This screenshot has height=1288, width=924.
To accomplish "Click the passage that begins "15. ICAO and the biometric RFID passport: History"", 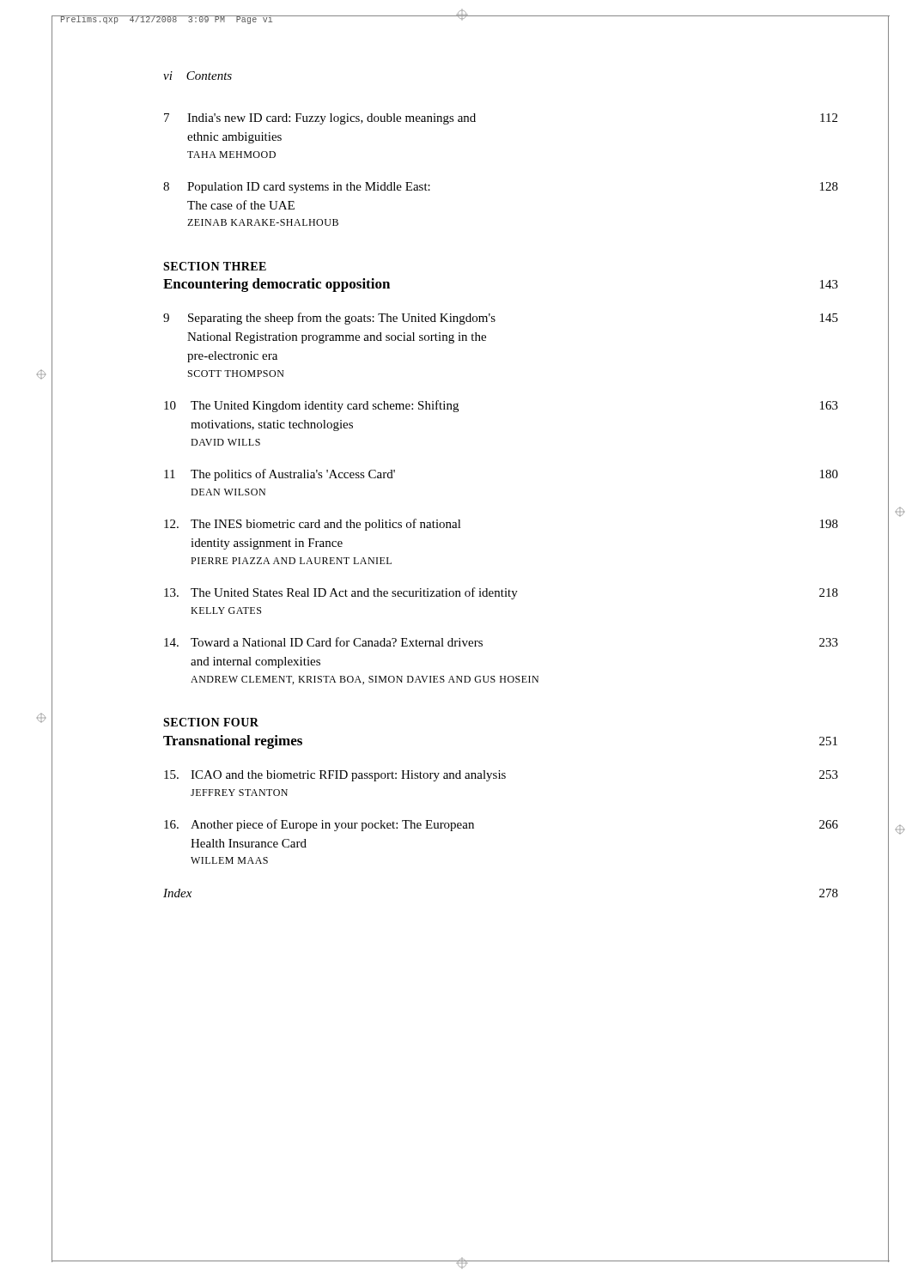I will click(x=501, y=783).
